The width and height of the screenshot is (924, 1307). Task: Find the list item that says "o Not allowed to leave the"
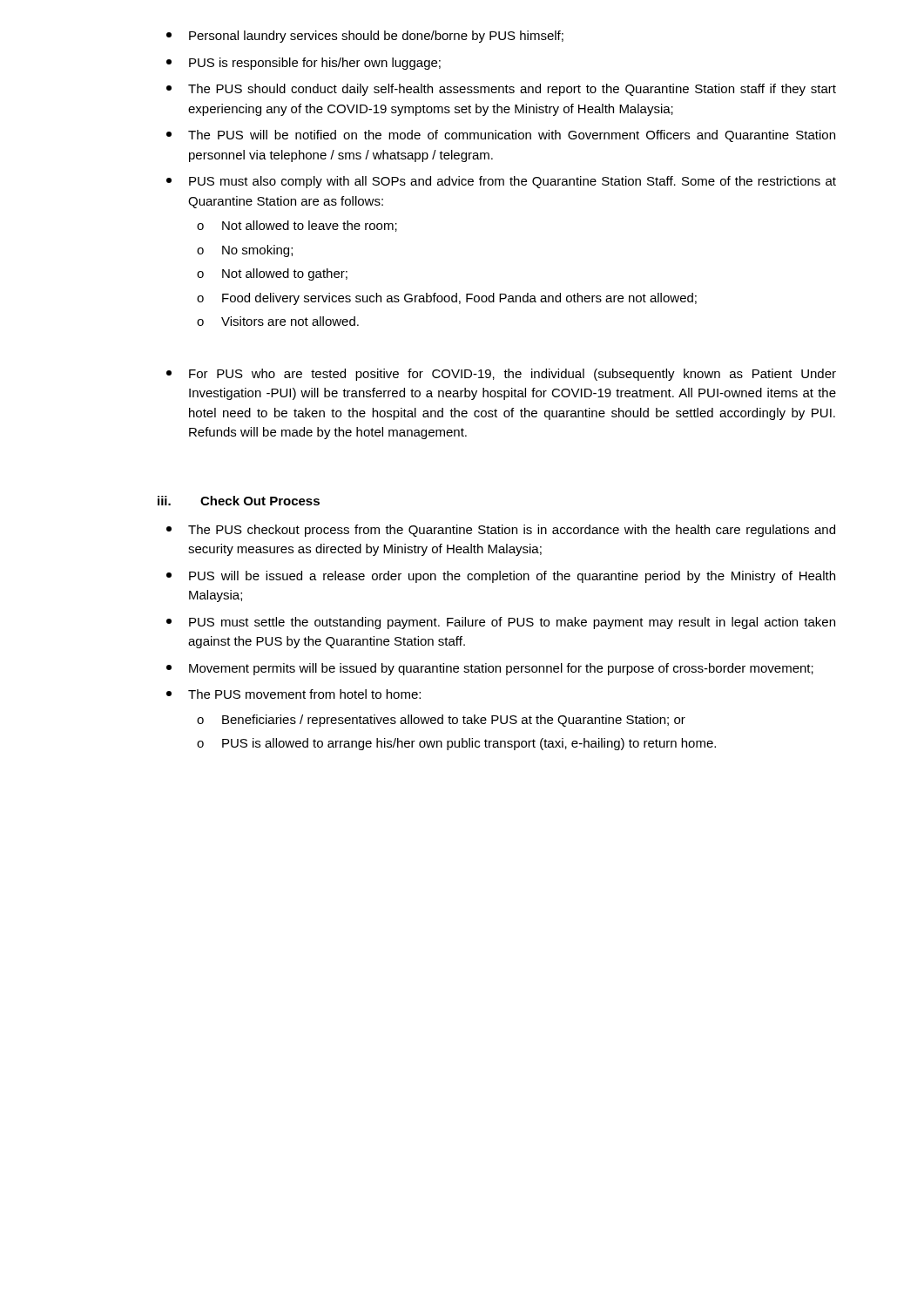[x=297, y=226]
